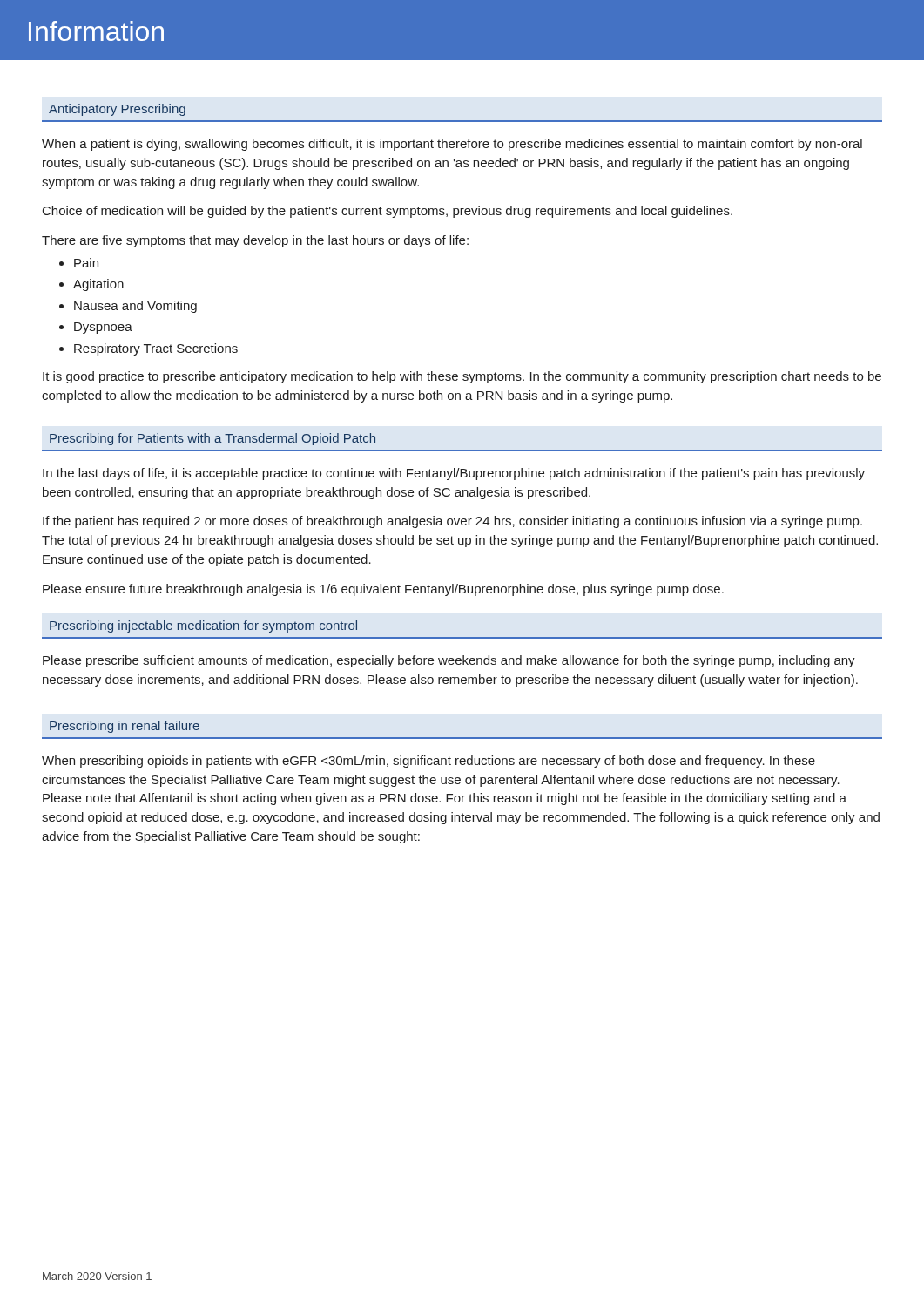Find the text block that reads "It is good practice to"
Screen dimensions: 1307x924
[x=462, y=386]
